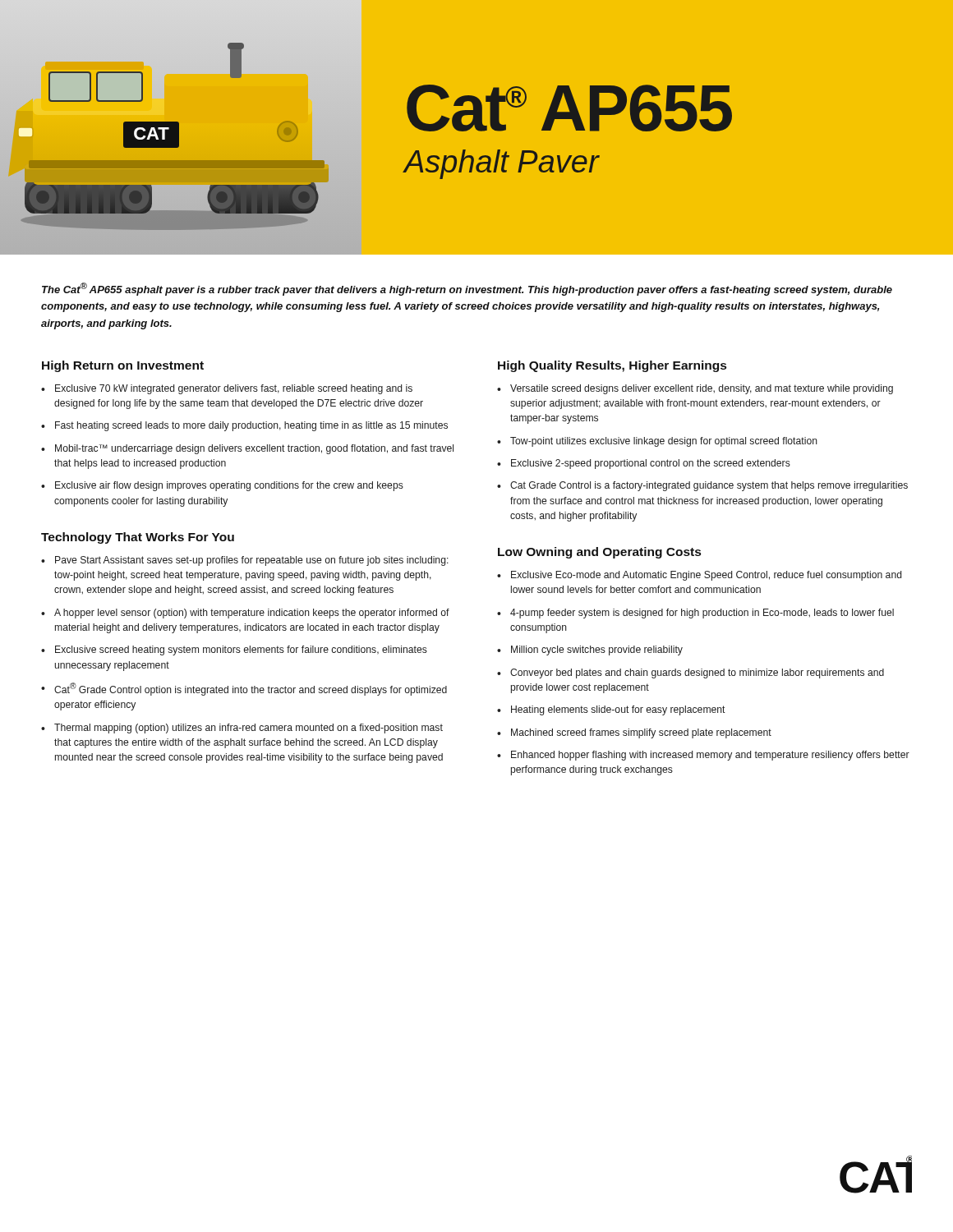Locate the section header that opens with "Low Owning and"

[599, 552]
